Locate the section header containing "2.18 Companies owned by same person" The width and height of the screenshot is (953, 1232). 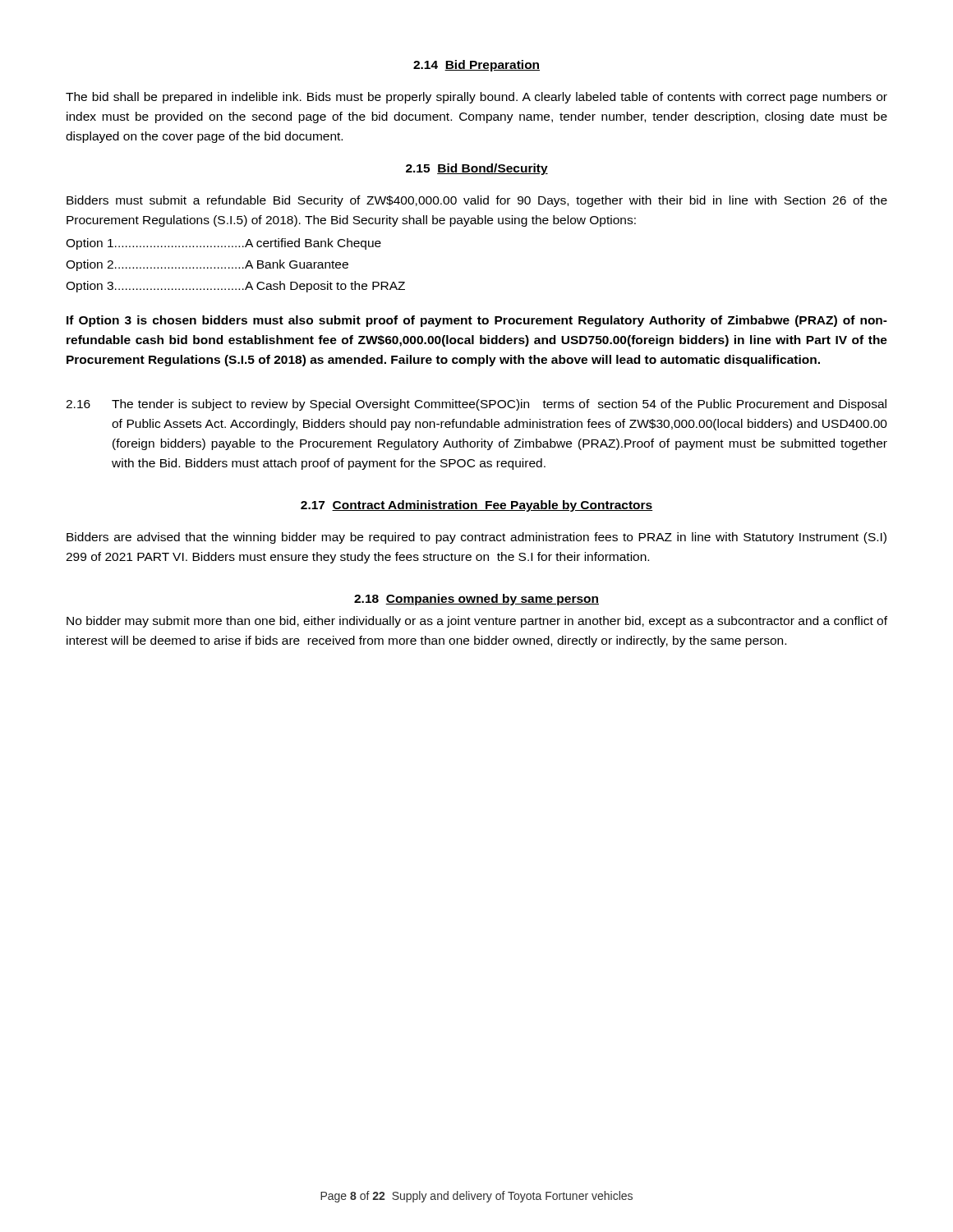(x=476, y=599)
